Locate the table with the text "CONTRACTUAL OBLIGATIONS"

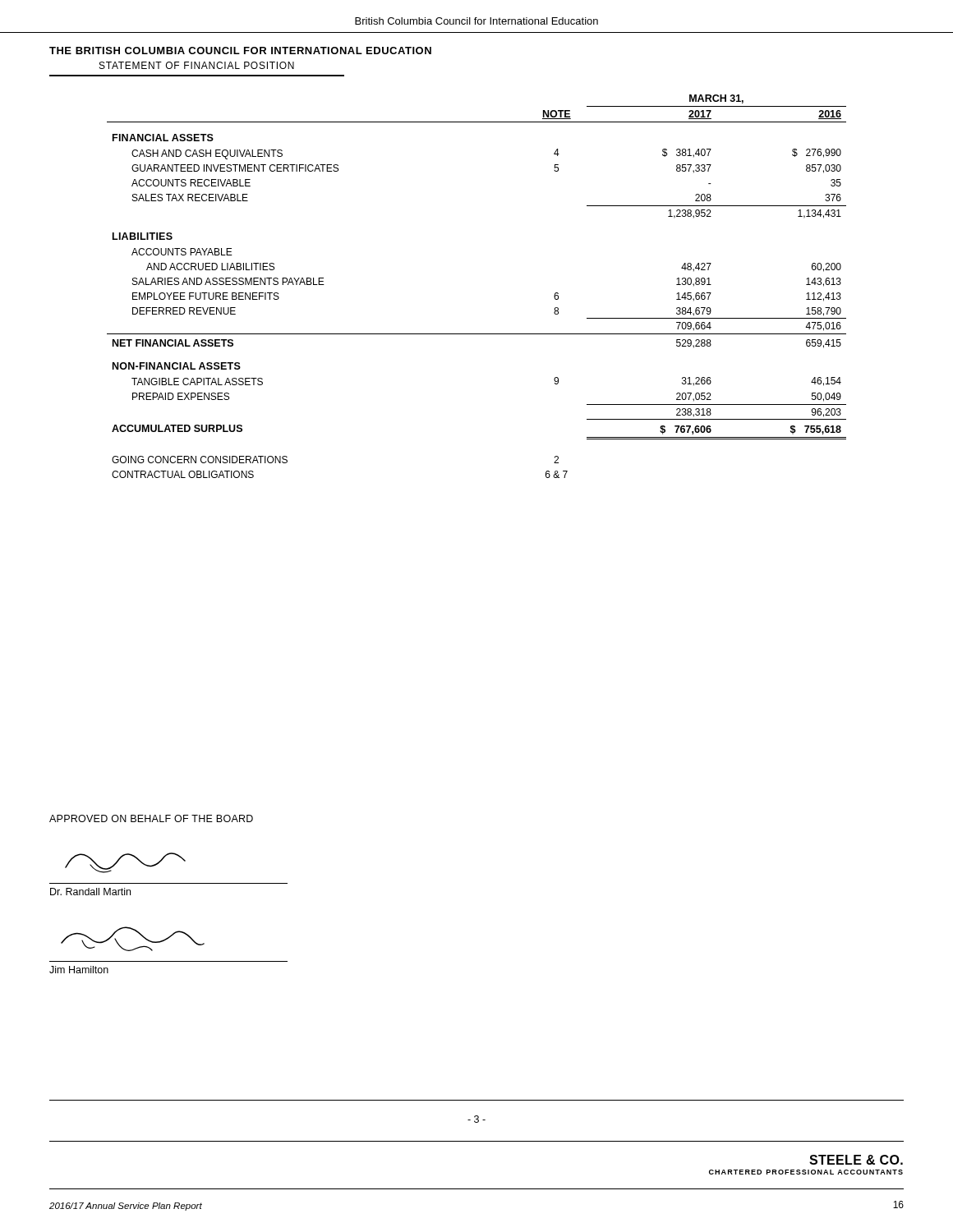click(476, 286)
